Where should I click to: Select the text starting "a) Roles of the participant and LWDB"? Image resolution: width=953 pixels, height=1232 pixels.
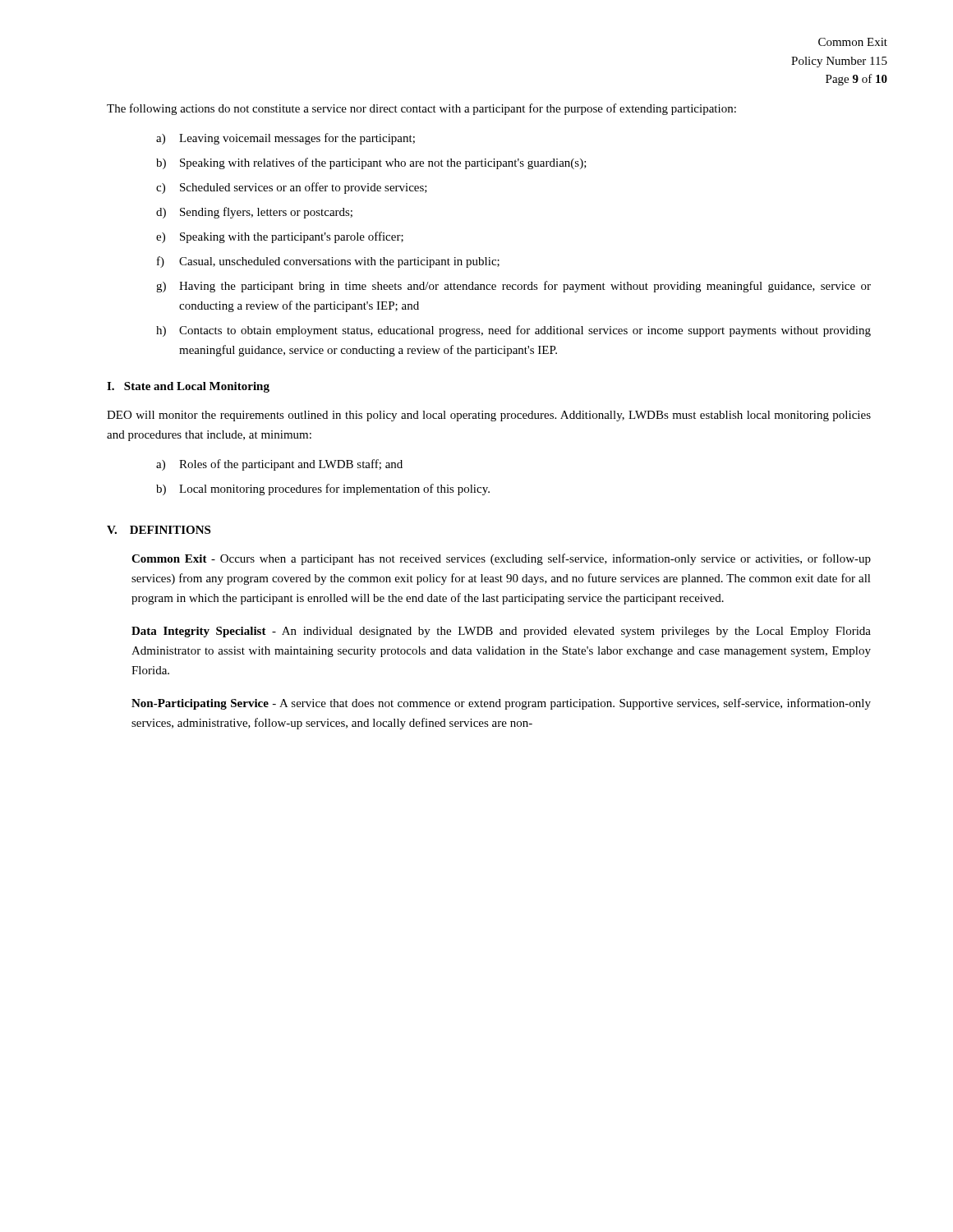pos(279,465)
